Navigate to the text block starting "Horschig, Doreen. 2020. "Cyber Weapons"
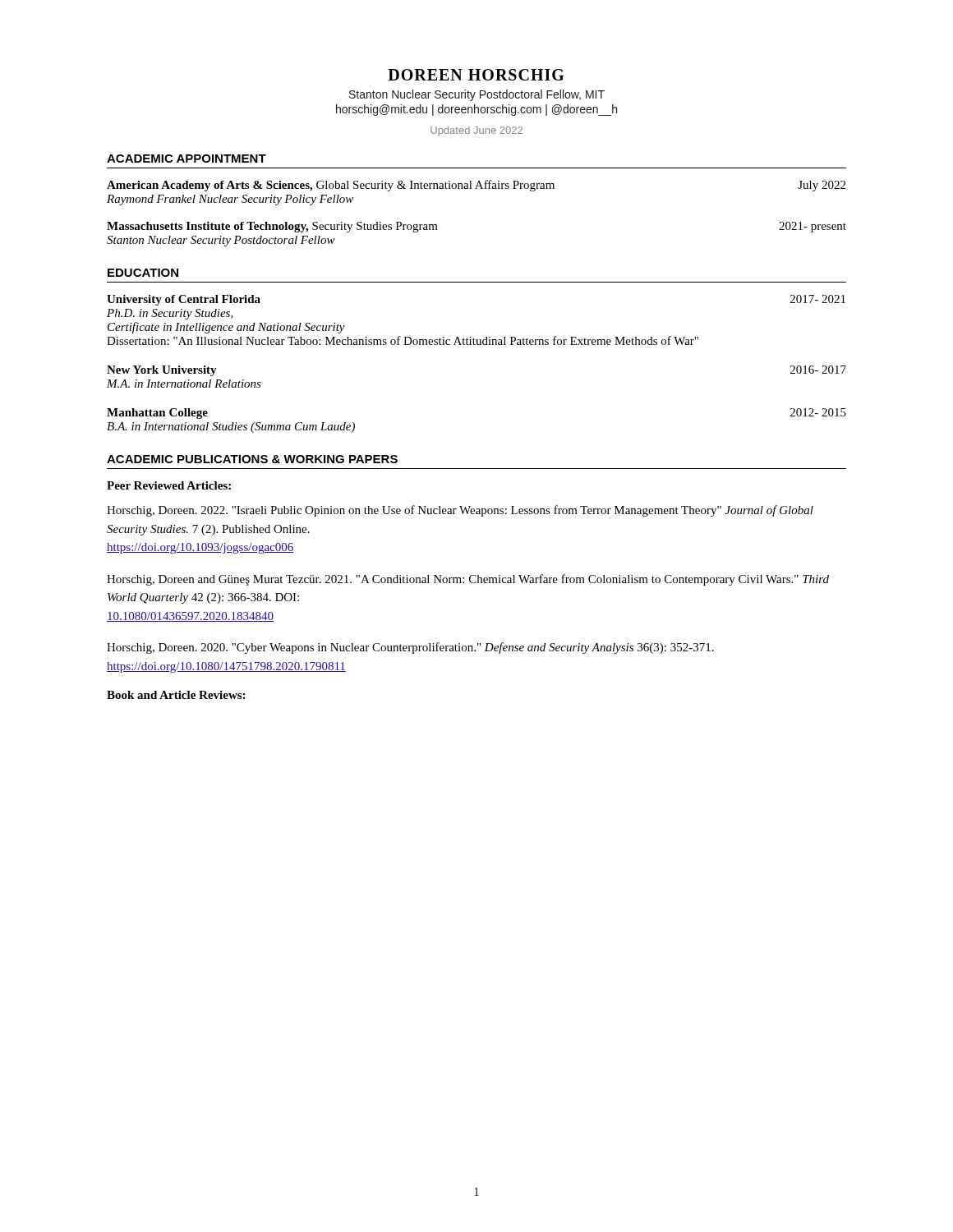This screenshot has height=1232, width=953. tap(411, 656)
